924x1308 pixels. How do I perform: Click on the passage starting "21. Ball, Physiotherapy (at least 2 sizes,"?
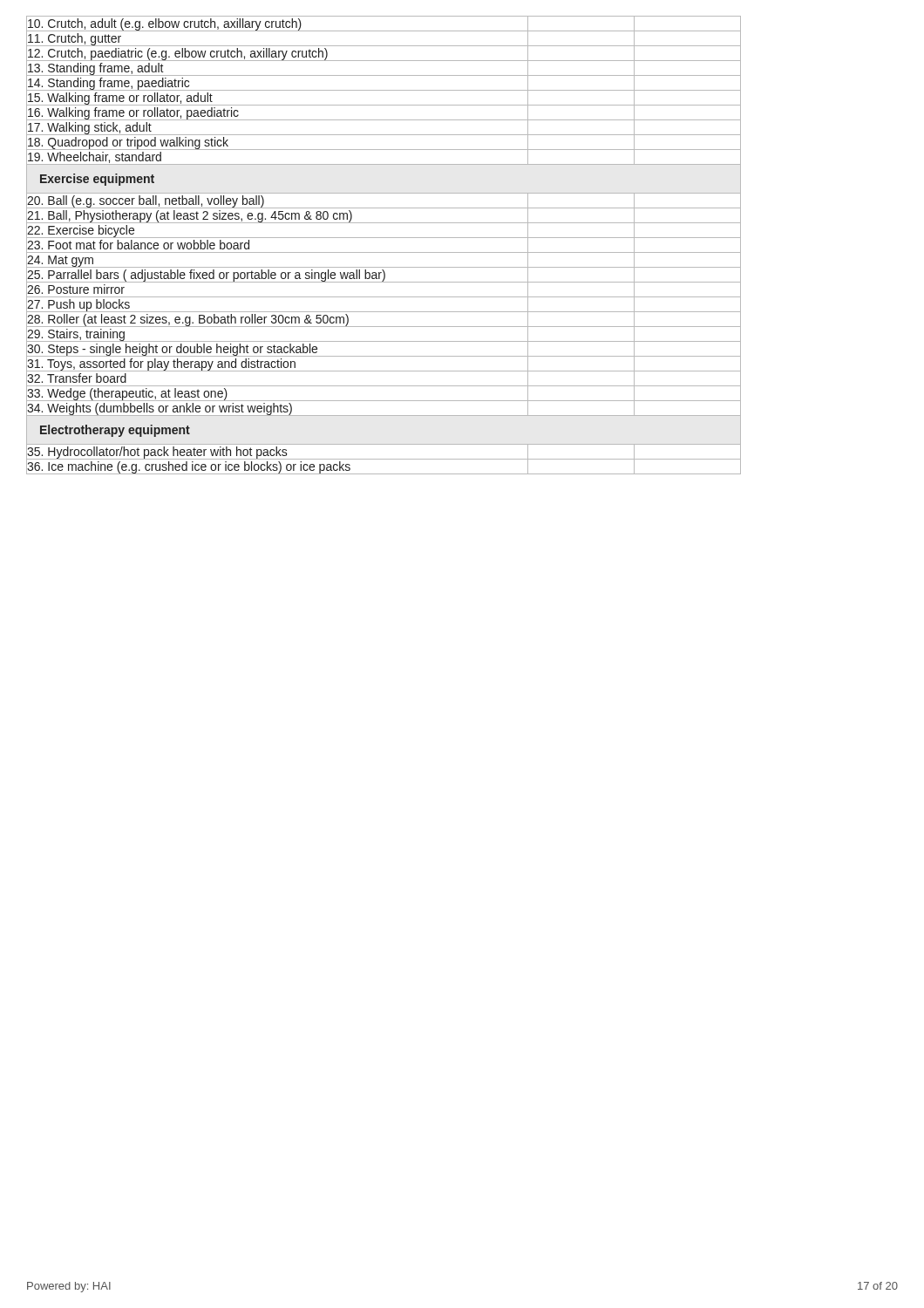pos(190,215)
